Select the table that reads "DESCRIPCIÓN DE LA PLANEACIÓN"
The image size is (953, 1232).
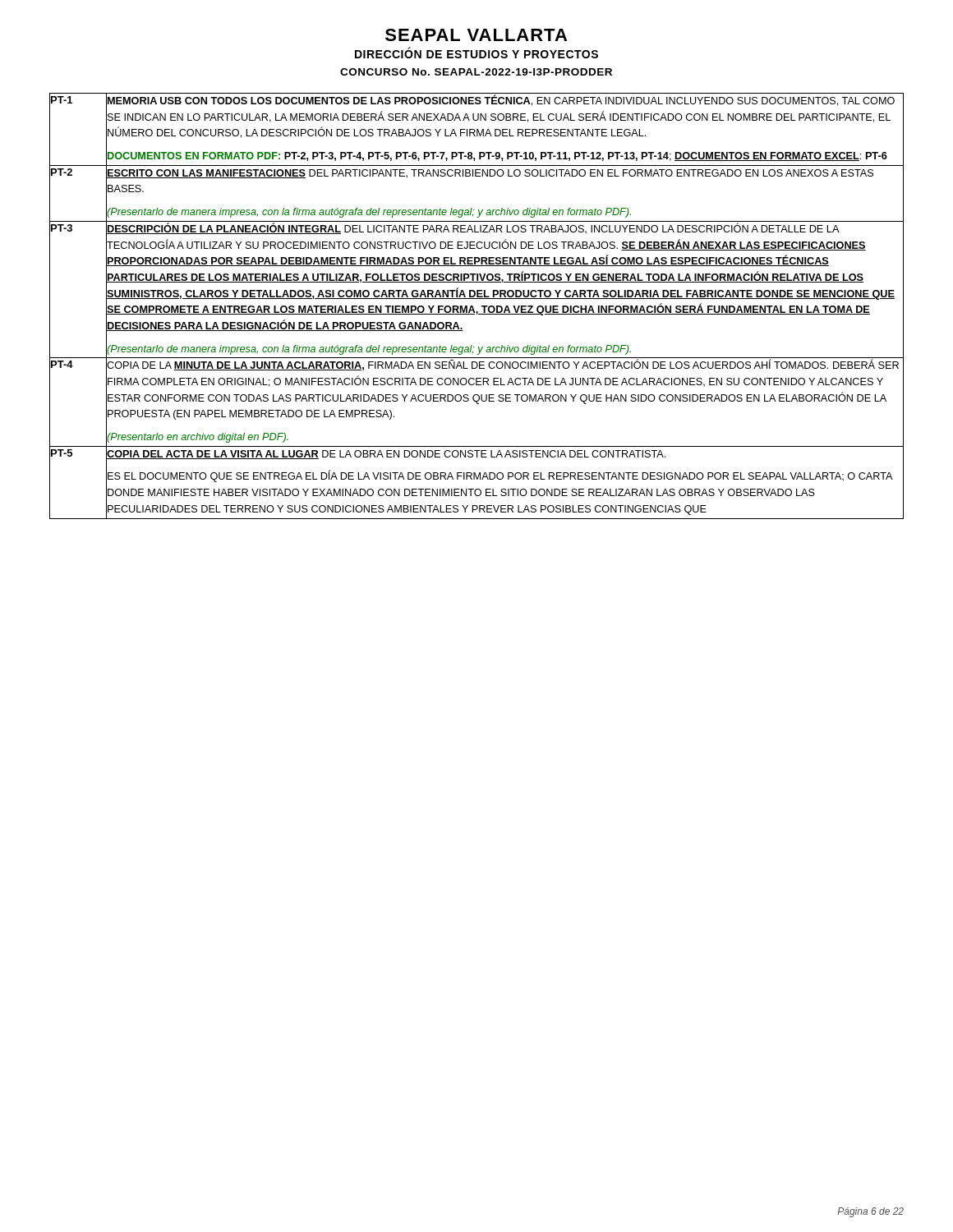click(x=476, y=306)
